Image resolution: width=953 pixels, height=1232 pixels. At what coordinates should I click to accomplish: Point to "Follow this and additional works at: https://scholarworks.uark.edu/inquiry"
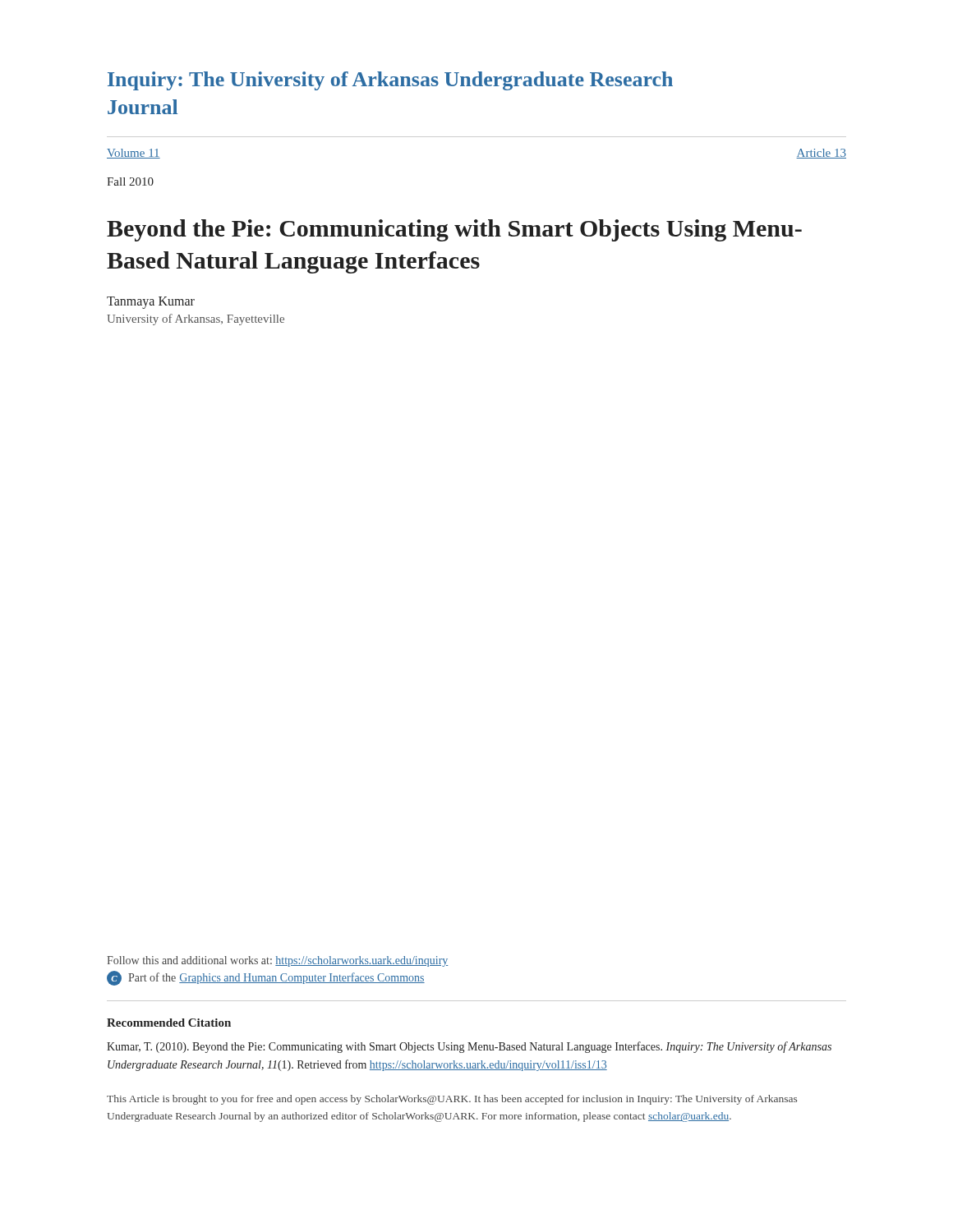[277, 961]
